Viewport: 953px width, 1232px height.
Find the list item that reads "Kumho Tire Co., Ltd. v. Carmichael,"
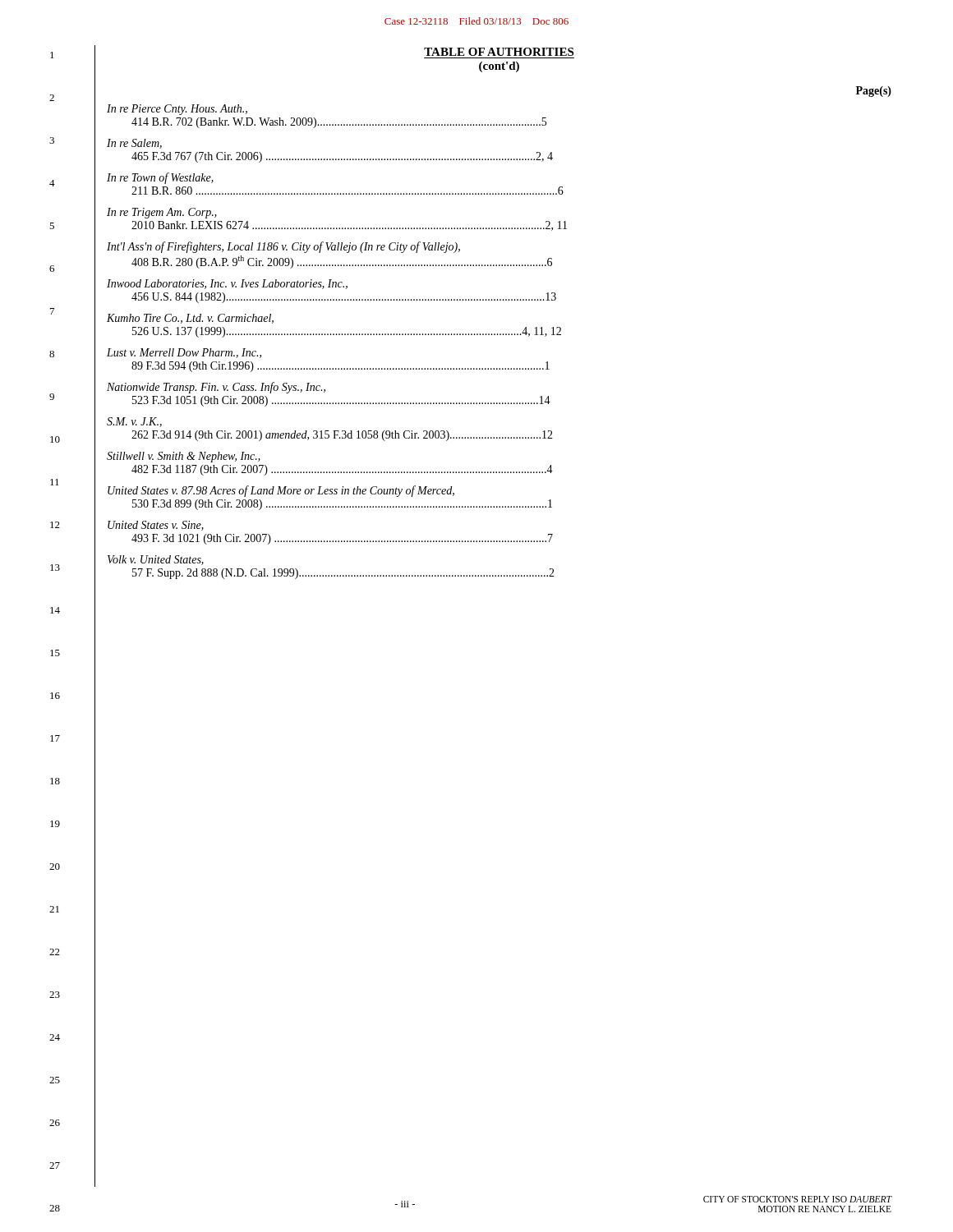[499, 325]
